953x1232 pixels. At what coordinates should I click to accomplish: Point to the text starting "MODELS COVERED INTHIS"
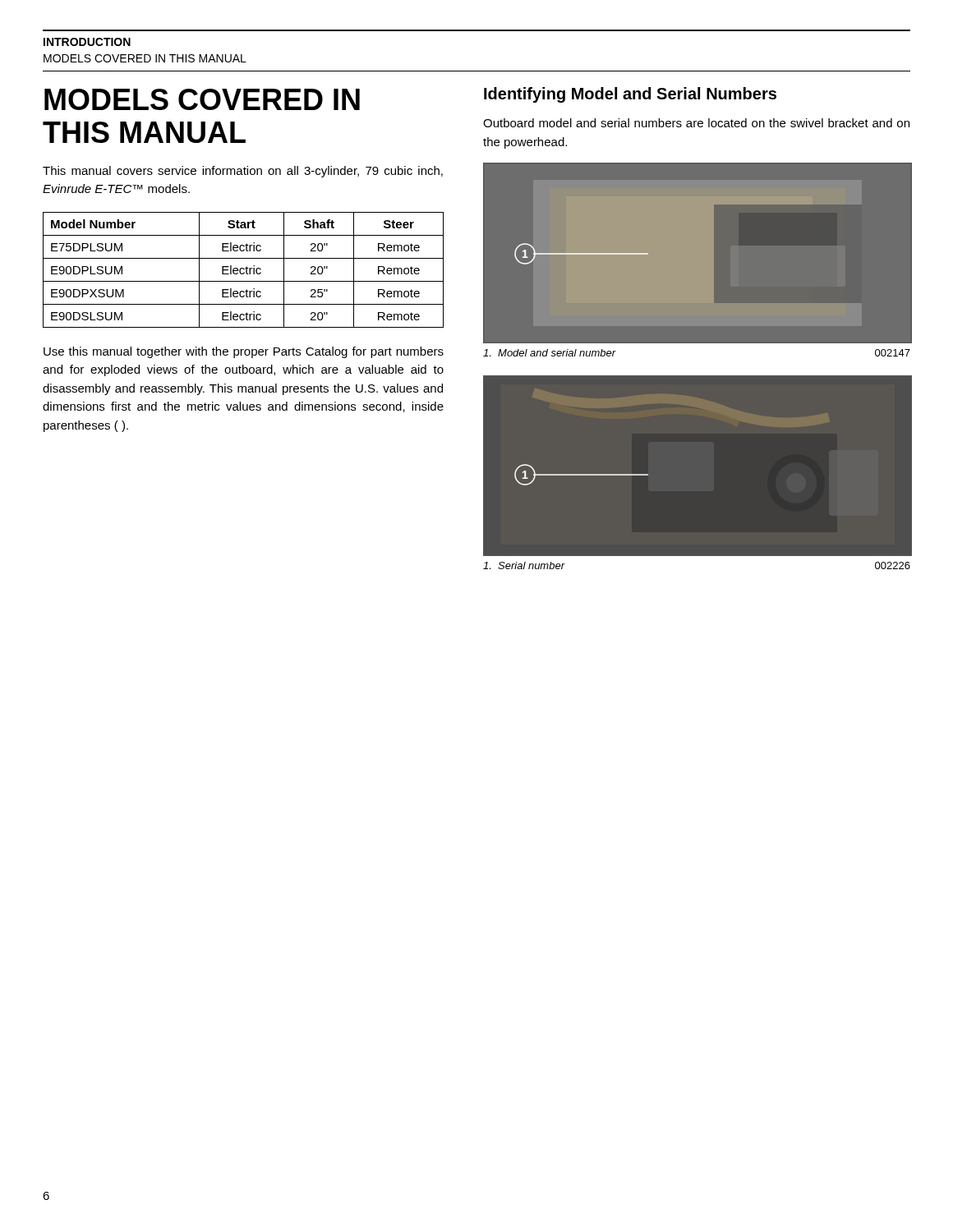202,117
